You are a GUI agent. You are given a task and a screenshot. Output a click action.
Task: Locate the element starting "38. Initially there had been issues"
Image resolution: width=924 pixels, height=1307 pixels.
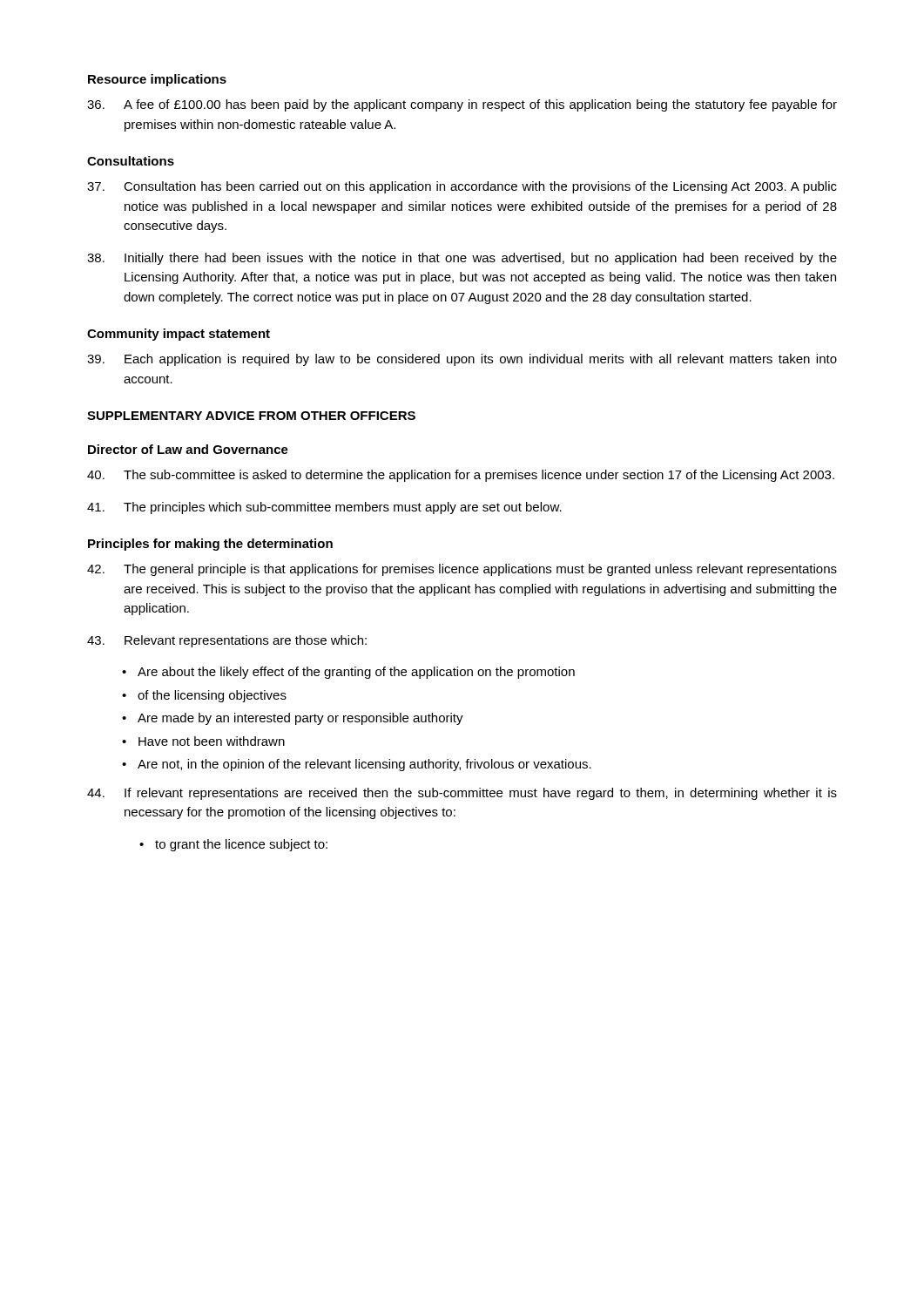(462, 277)
